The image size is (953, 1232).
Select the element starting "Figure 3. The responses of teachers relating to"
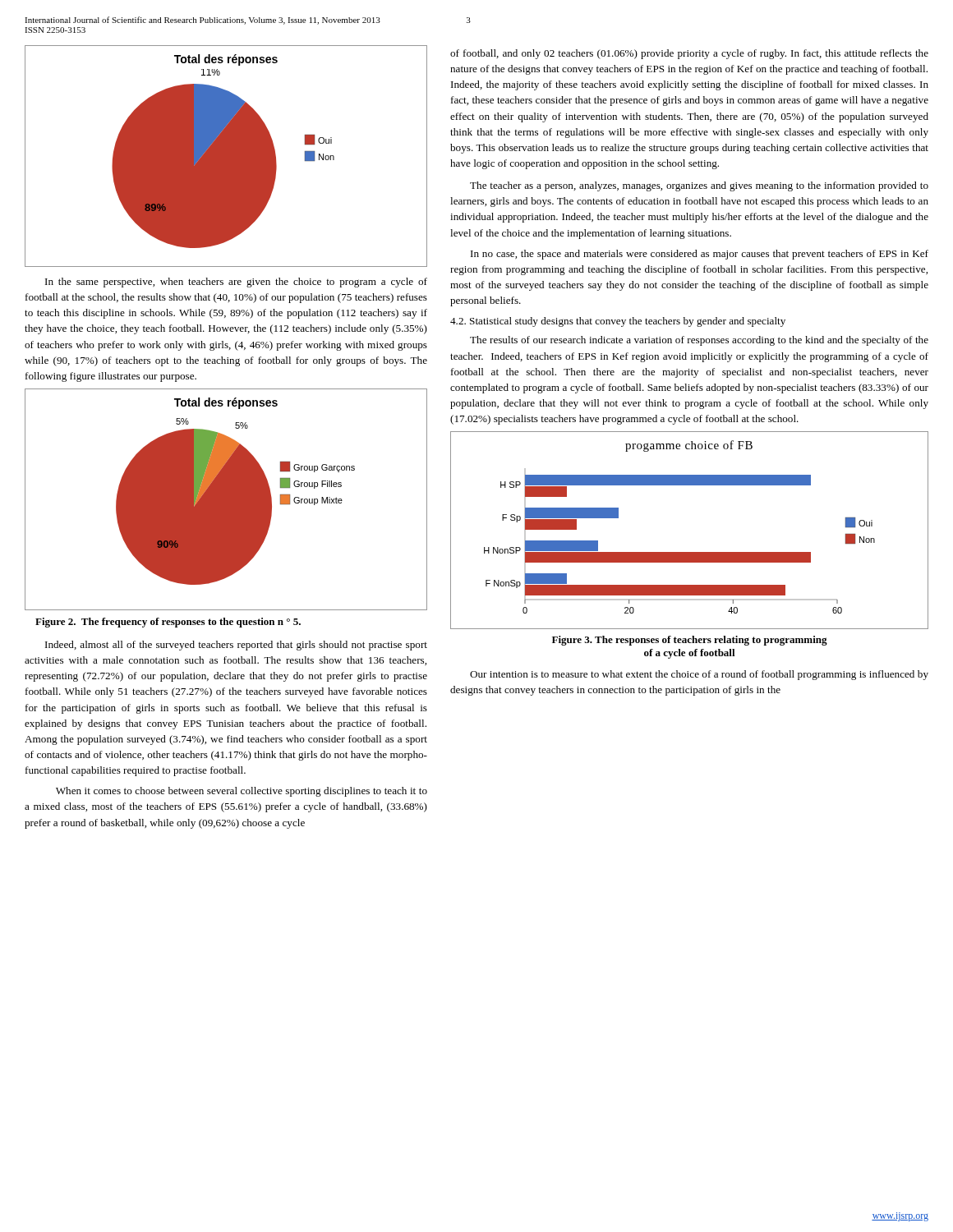689,646
